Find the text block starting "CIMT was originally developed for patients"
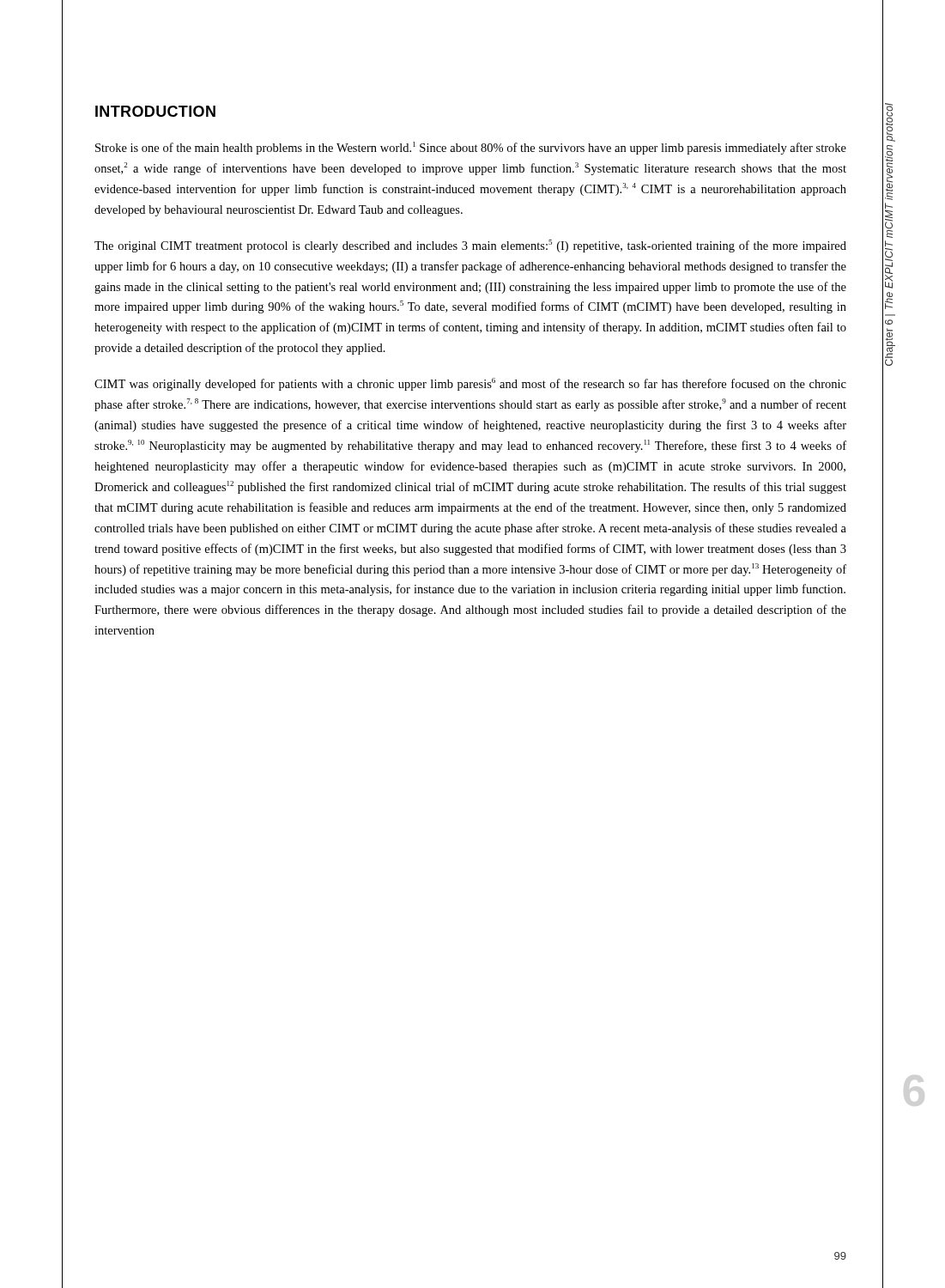This screenshot has width=945, height=1288. coord(470,507)
